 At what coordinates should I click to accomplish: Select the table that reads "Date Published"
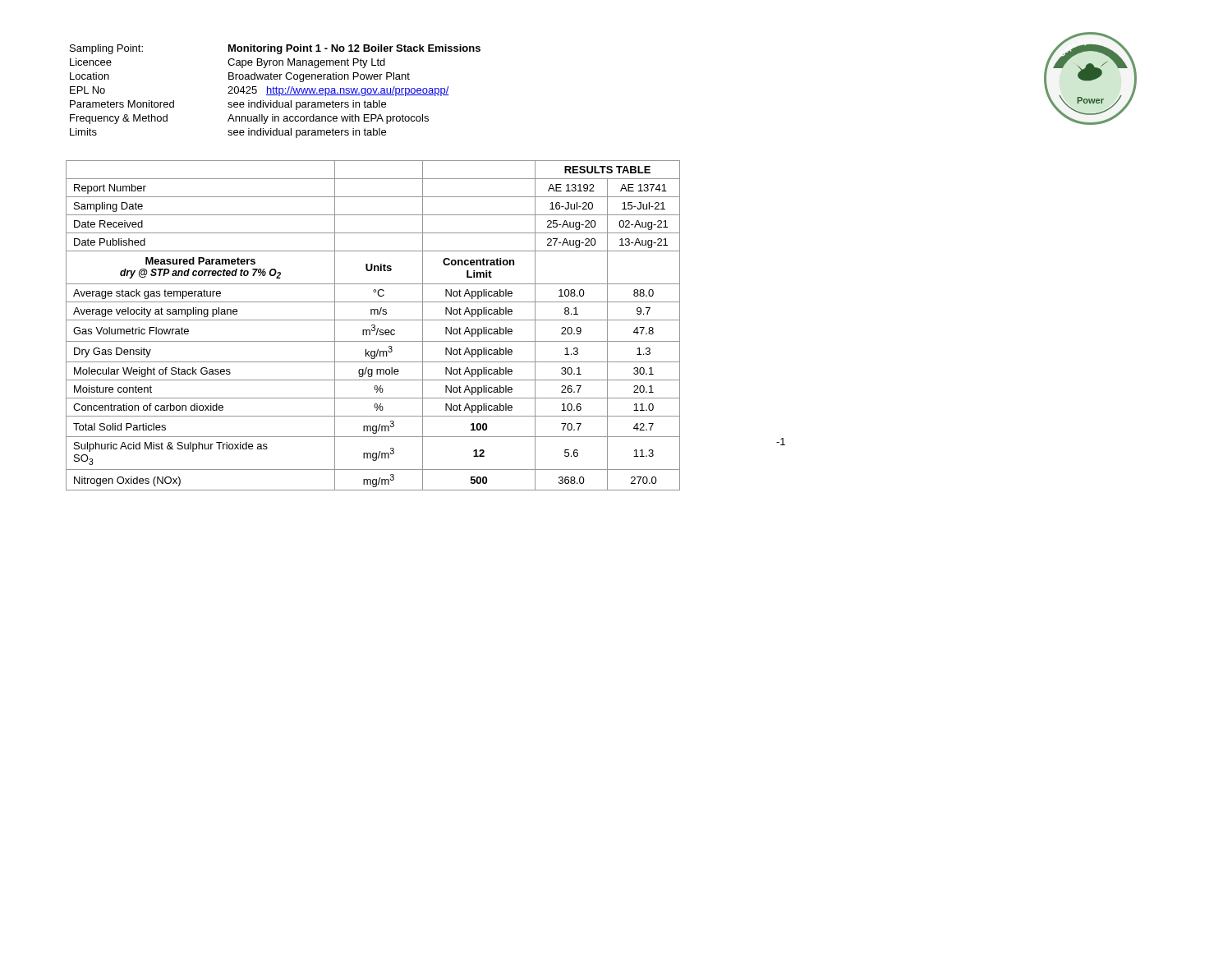pyautogui.click(x=417, y=325)
